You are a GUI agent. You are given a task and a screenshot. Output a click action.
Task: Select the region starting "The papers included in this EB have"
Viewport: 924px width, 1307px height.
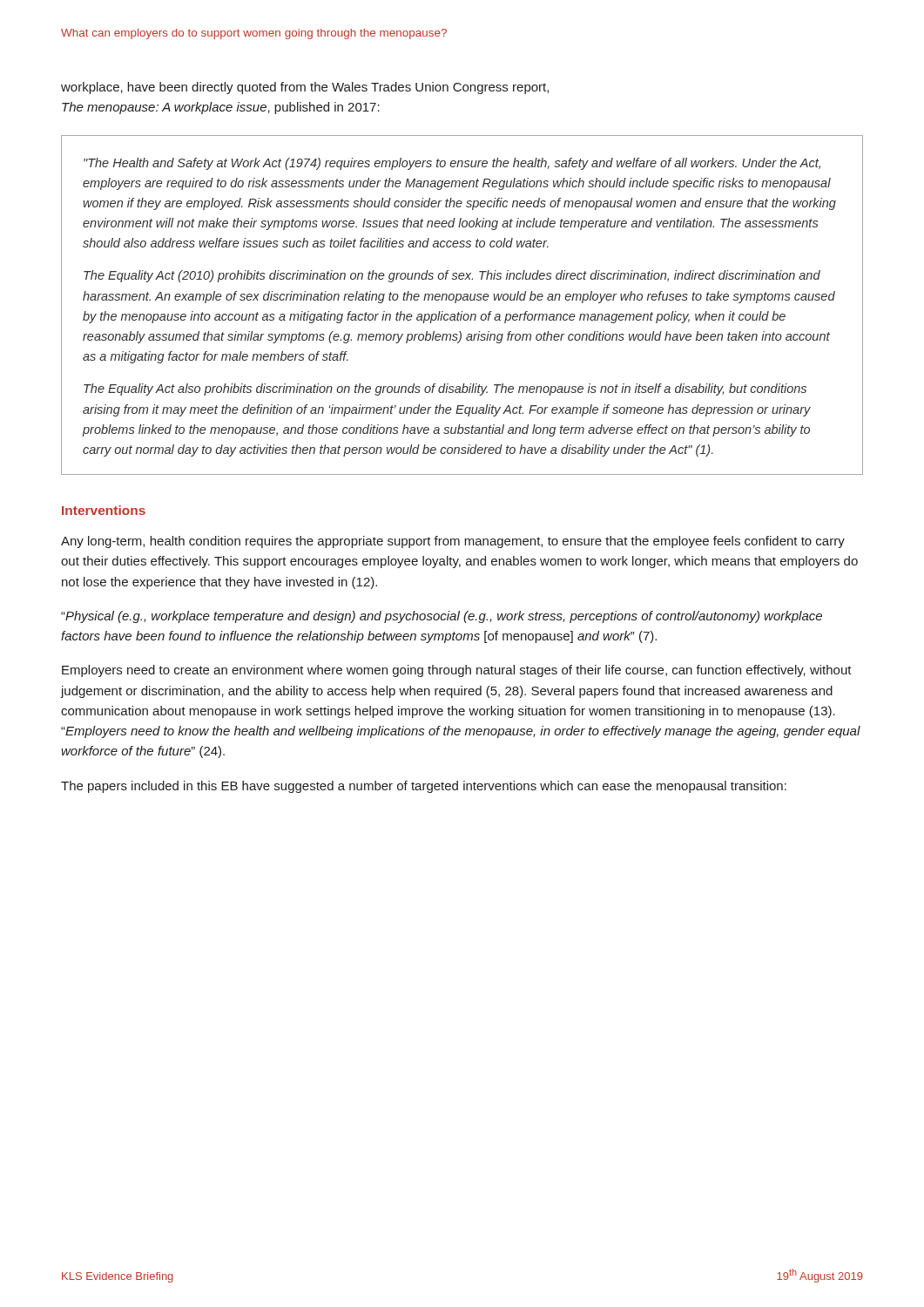424,785
